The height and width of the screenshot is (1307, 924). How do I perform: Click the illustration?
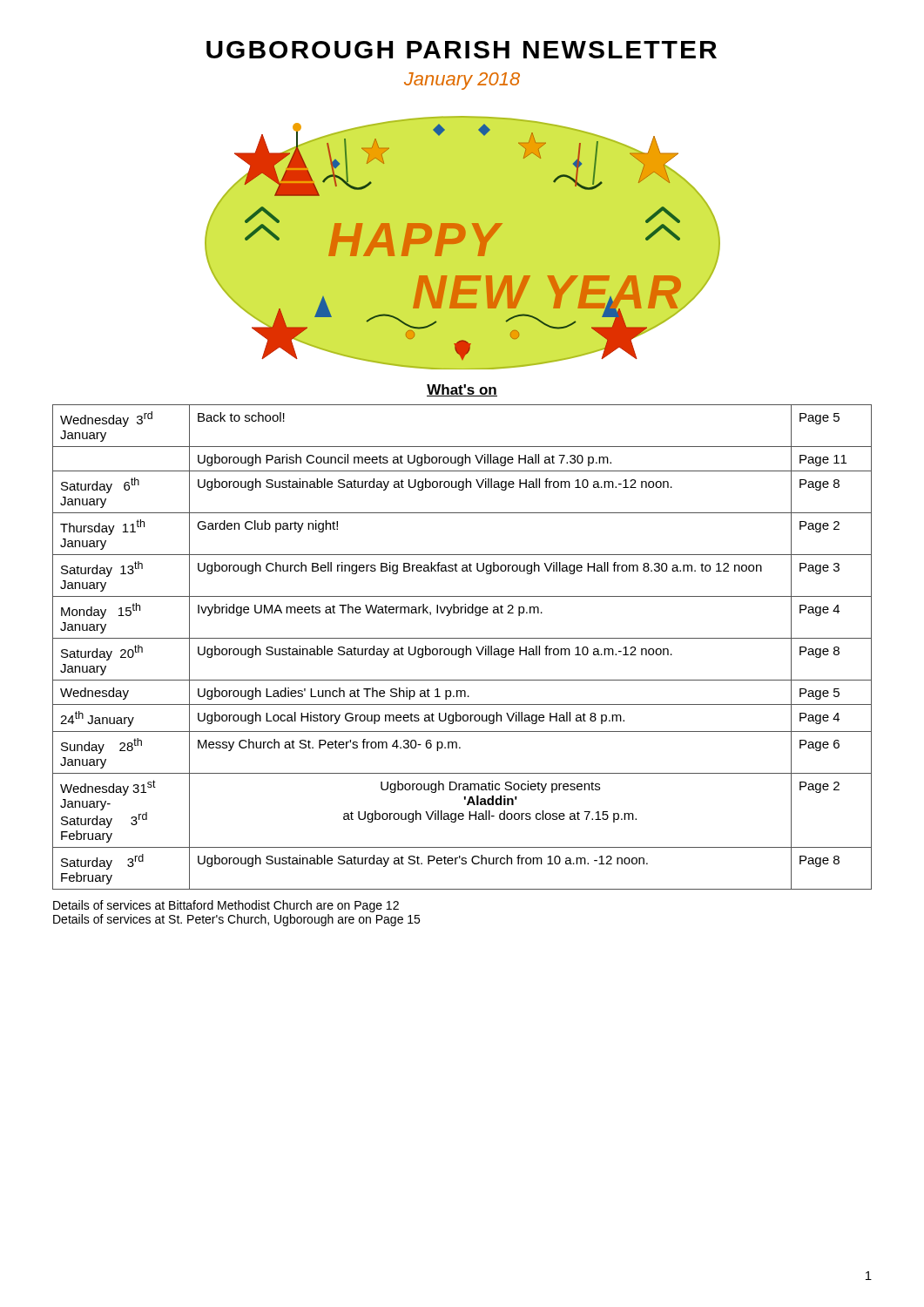462,236
